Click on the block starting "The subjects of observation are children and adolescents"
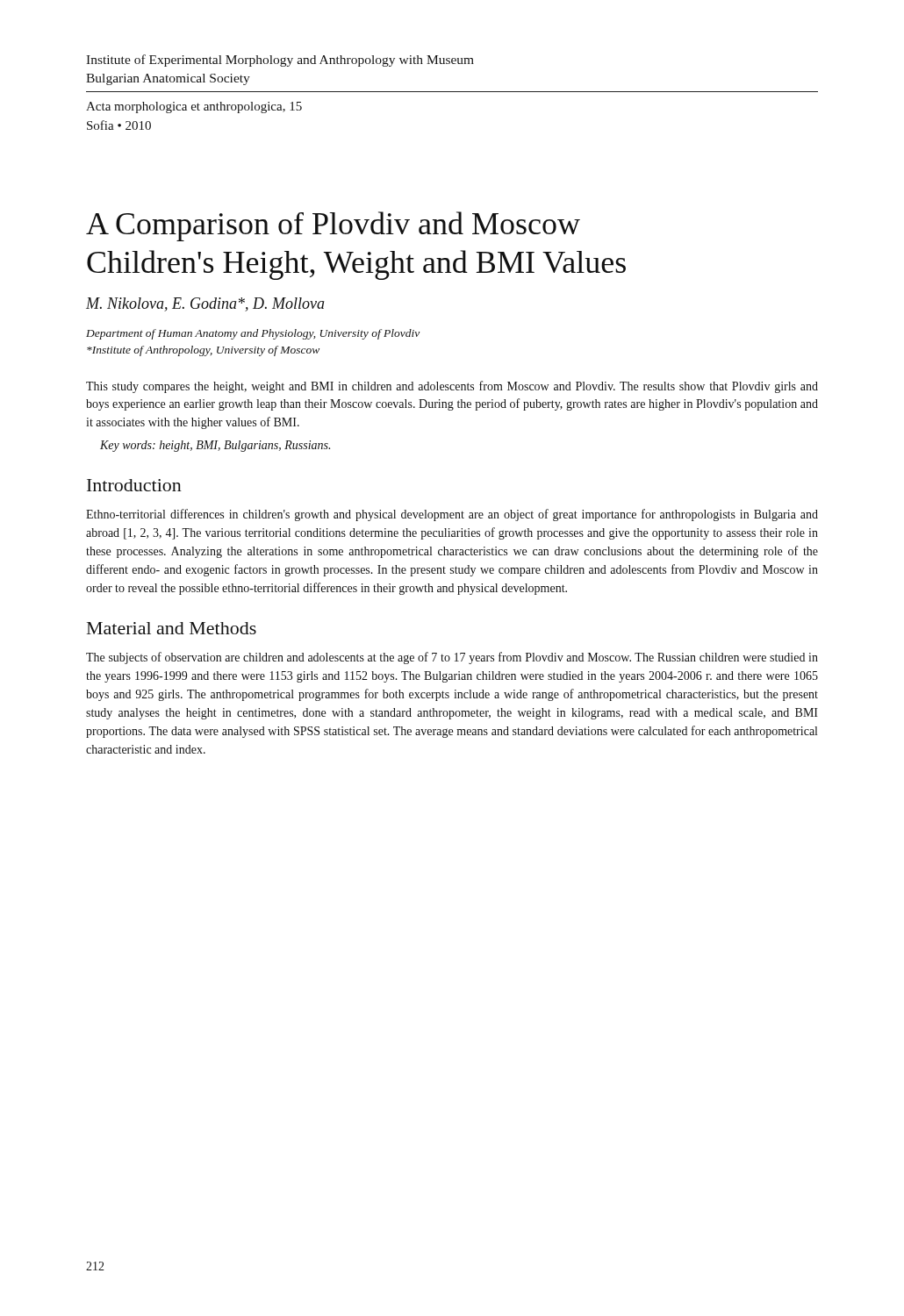Viewport: 904px width, 1316px height. click(x=452, y=704)
